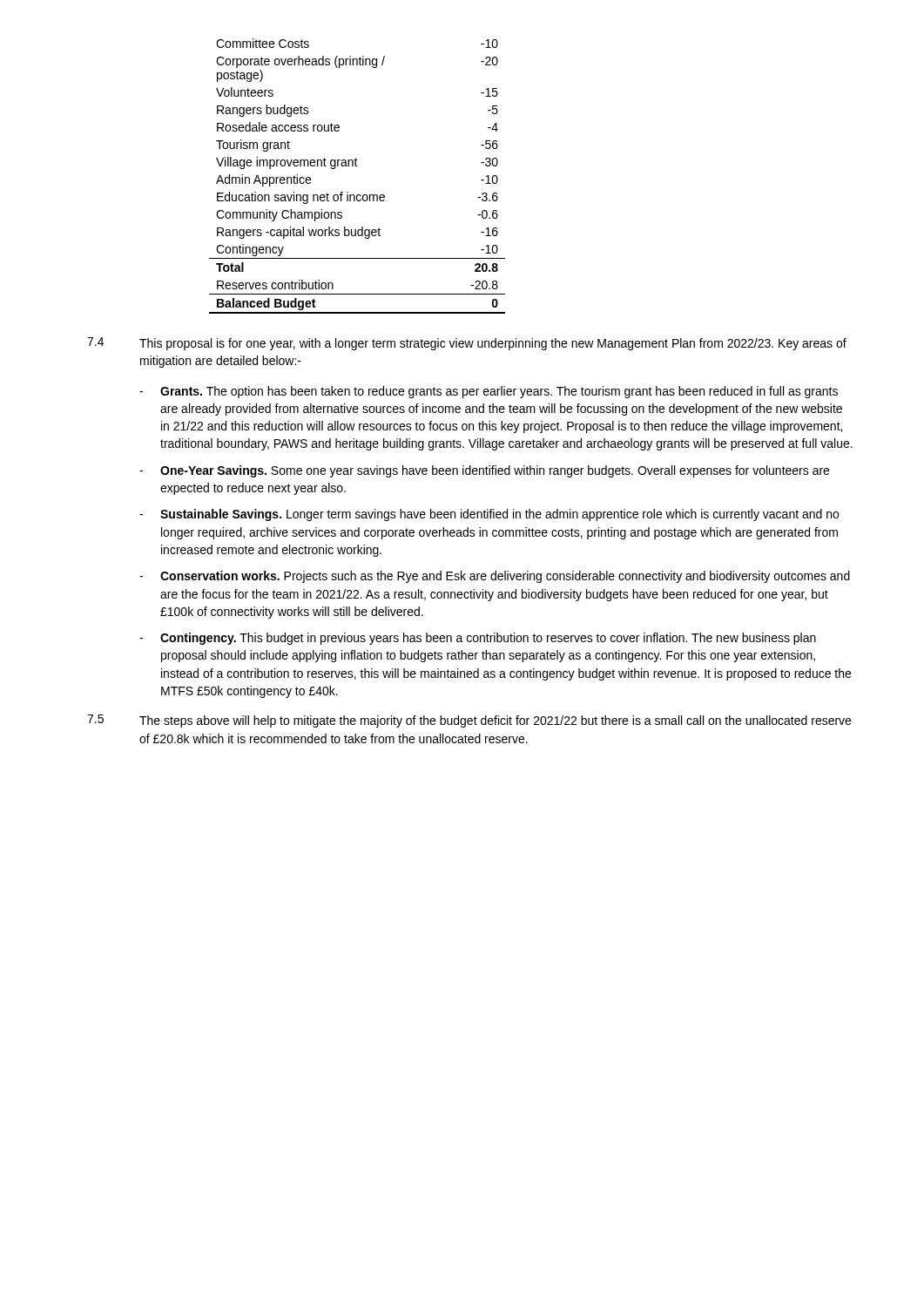Select the text block containing "5 The steps"
This screenshot has height=1307, width=924.
471,730
